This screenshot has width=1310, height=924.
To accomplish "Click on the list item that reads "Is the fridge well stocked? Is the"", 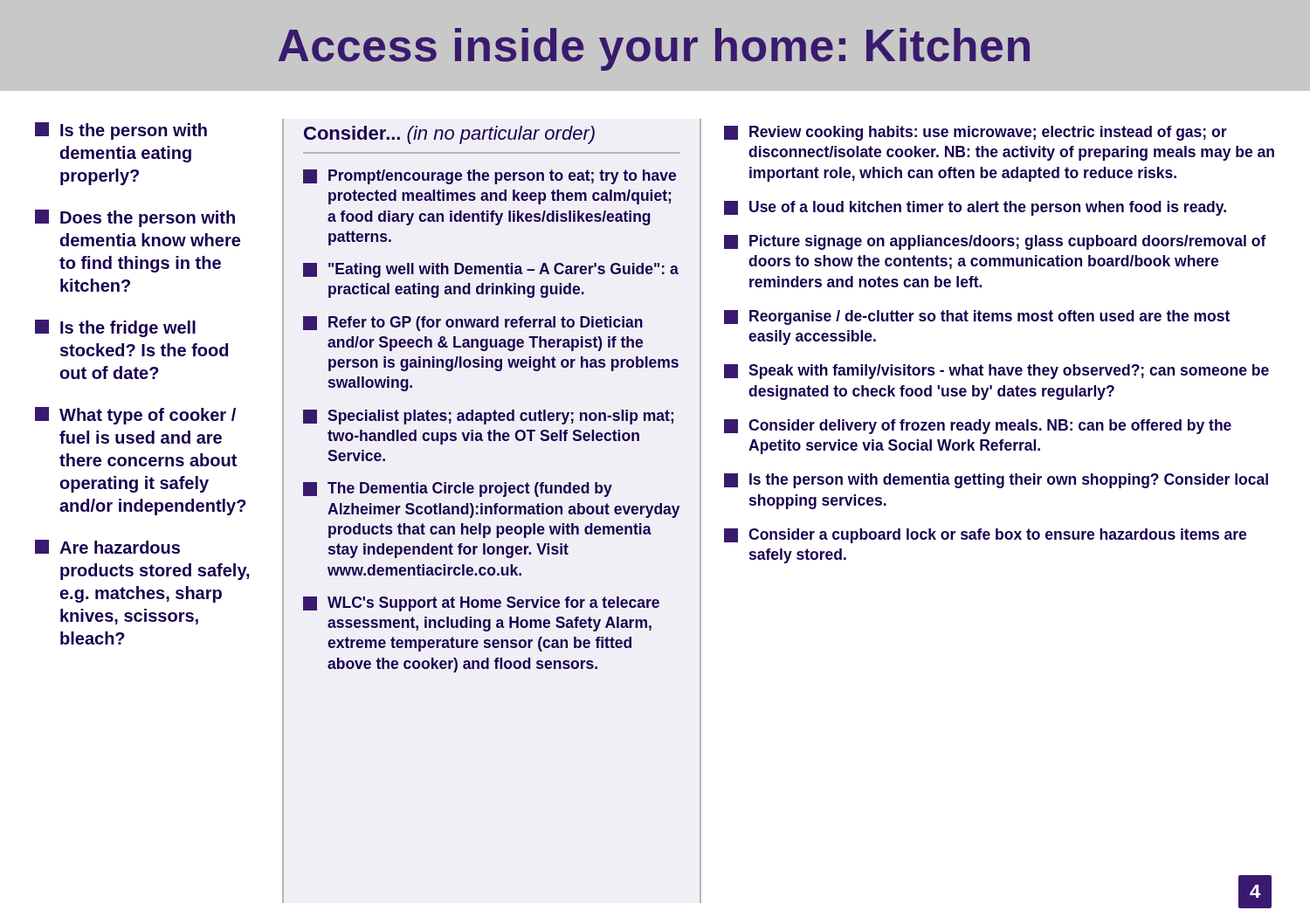I will (x=146, y=350).
